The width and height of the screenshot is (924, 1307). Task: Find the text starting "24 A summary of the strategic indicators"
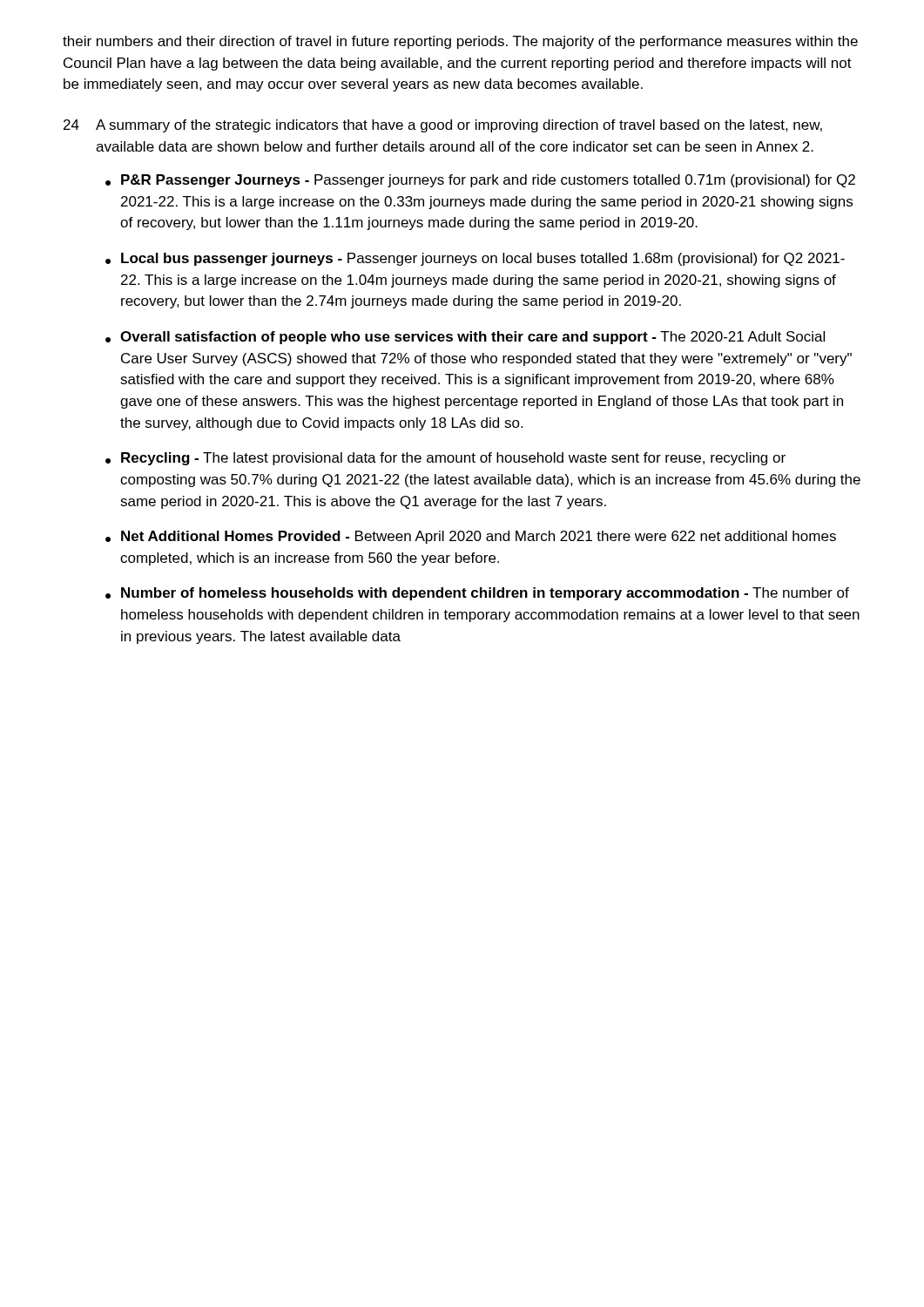462,136
